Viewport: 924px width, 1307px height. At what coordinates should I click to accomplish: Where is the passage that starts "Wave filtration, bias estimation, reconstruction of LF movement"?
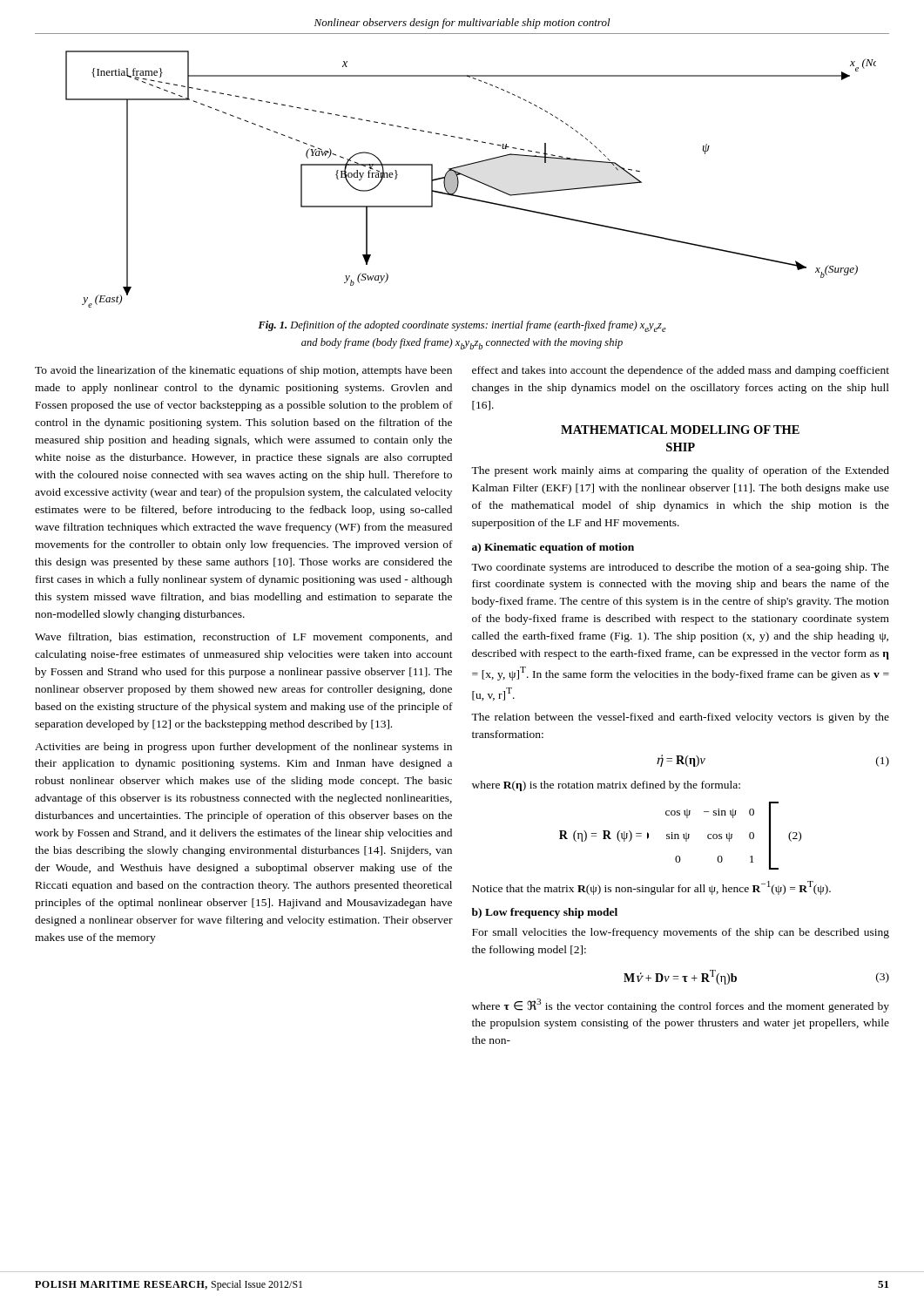coord(244,680)
